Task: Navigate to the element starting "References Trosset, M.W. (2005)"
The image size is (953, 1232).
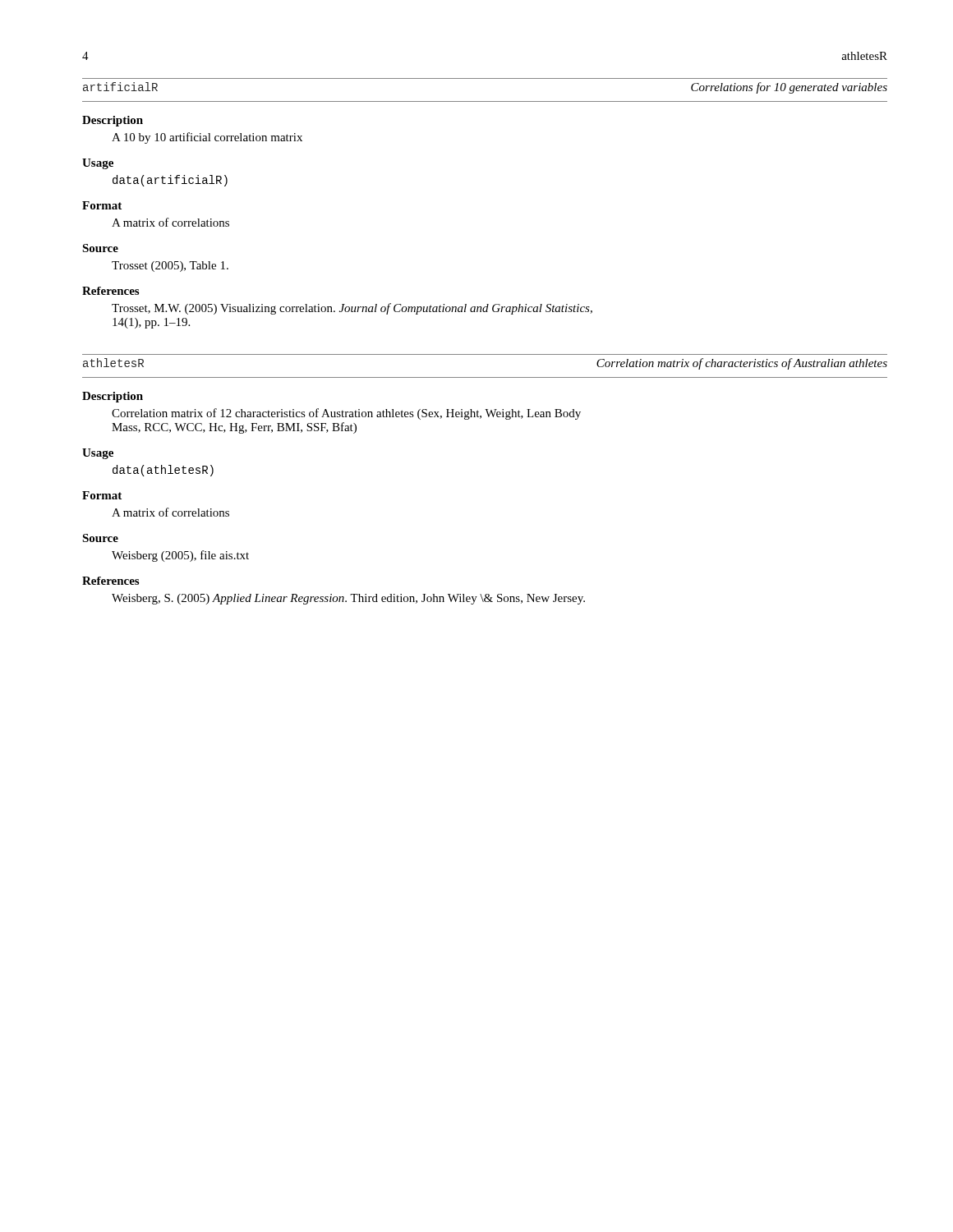Action: click(485, 307)
